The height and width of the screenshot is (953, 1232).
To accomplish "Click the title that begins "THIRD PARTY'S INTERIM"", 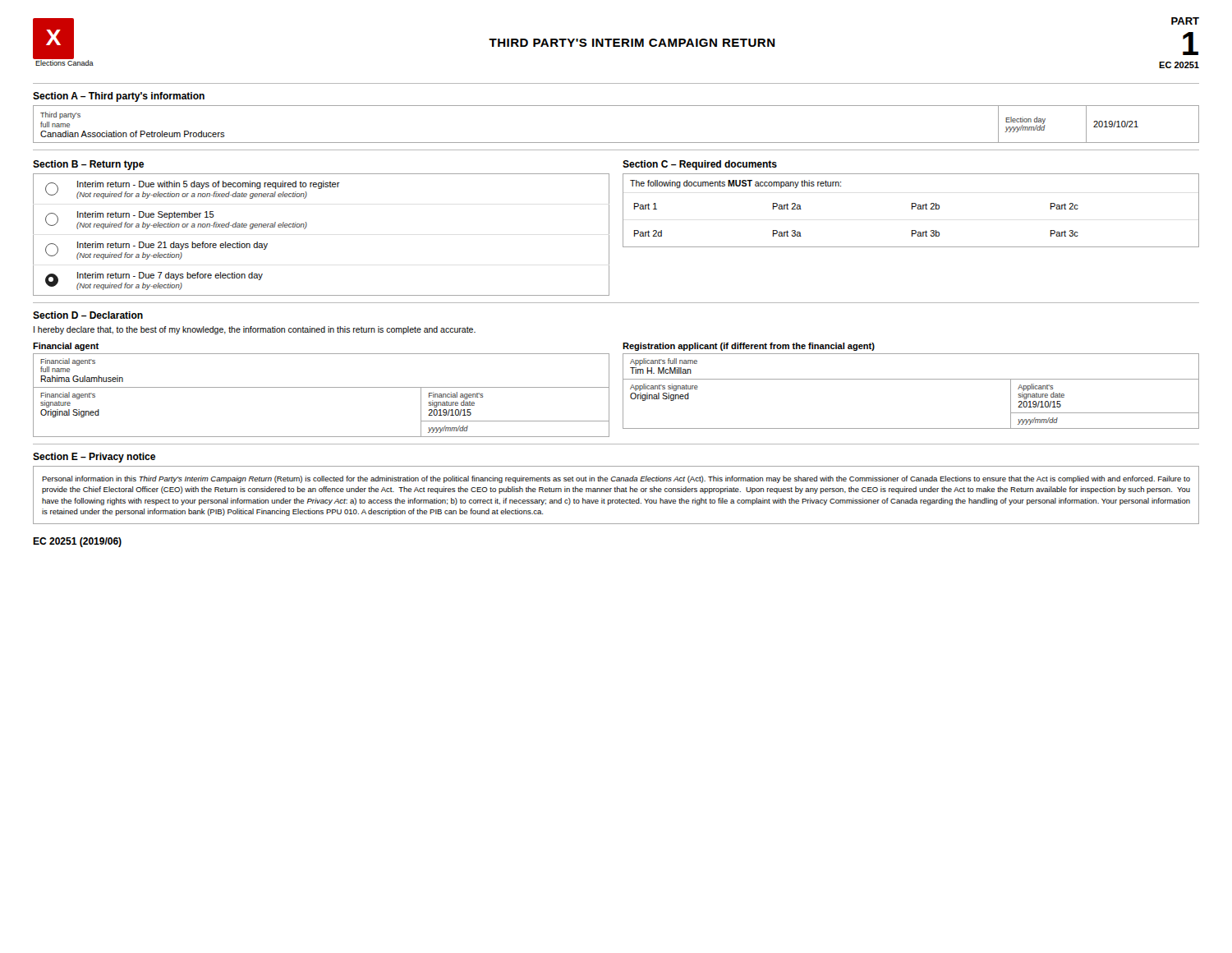I will (x=632, y=42).
